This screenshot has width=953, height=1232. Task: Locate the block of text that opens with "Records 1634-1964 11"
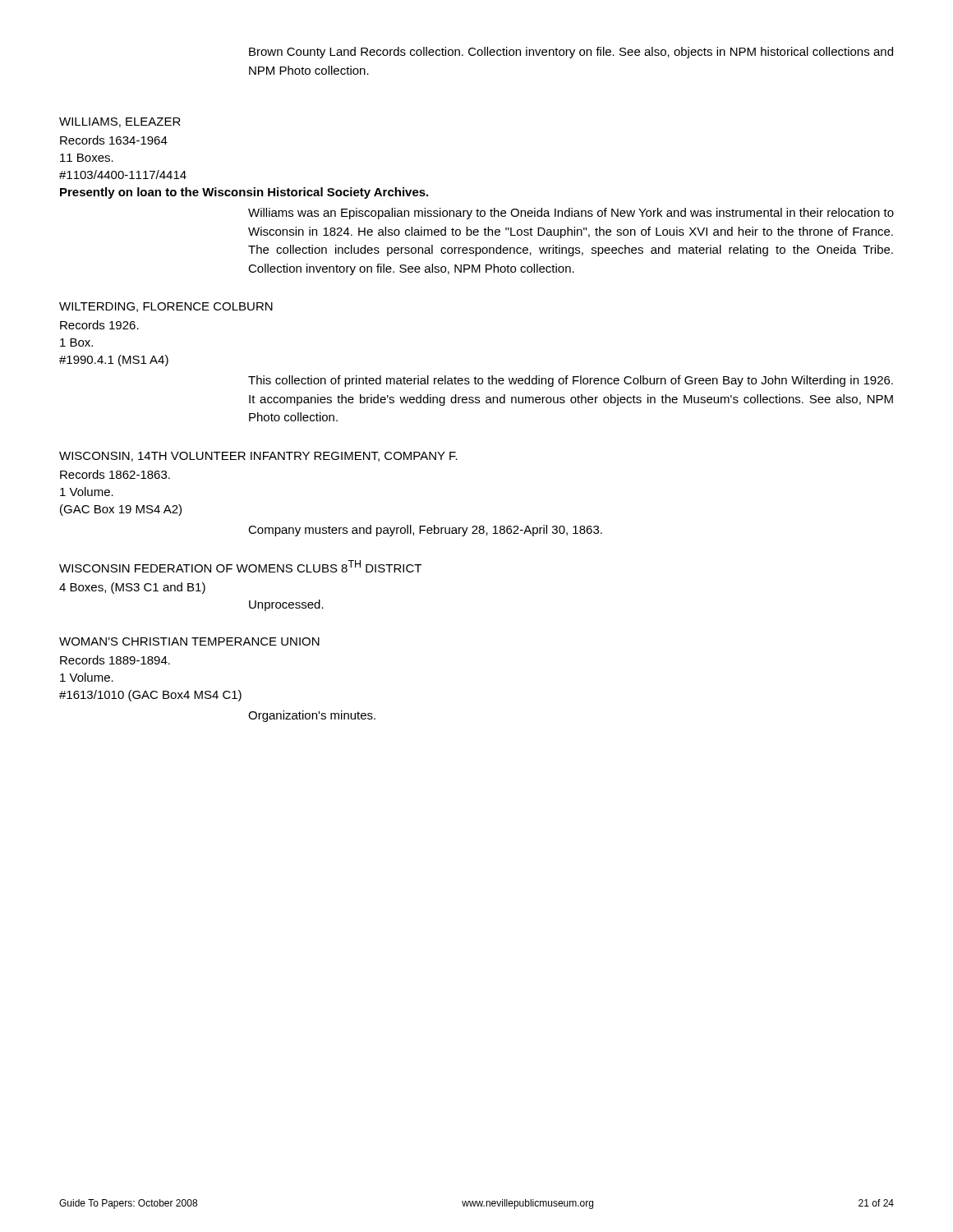point(114,140)
